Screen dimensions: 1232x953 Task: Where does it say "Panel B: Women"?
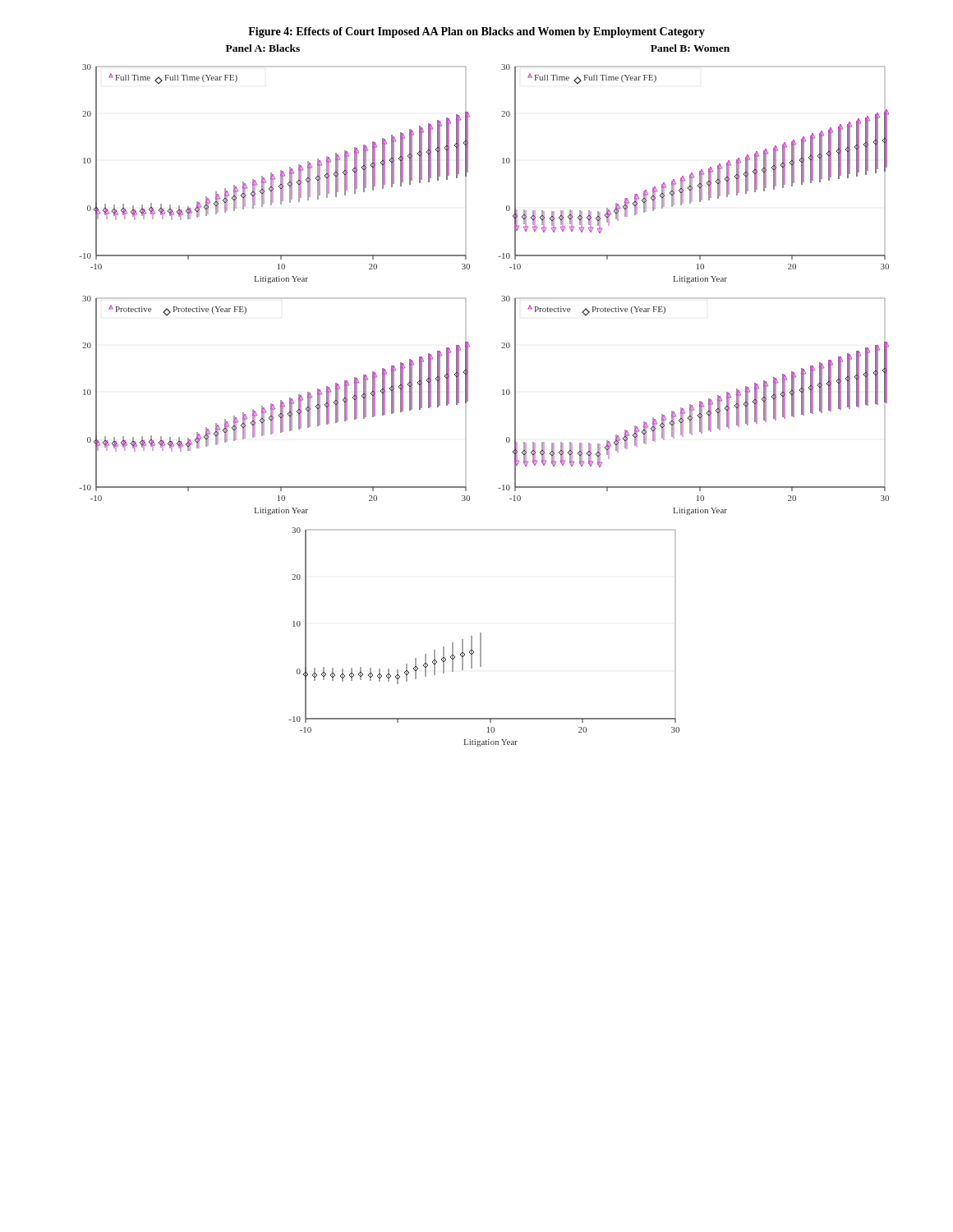tap(690, 48)
